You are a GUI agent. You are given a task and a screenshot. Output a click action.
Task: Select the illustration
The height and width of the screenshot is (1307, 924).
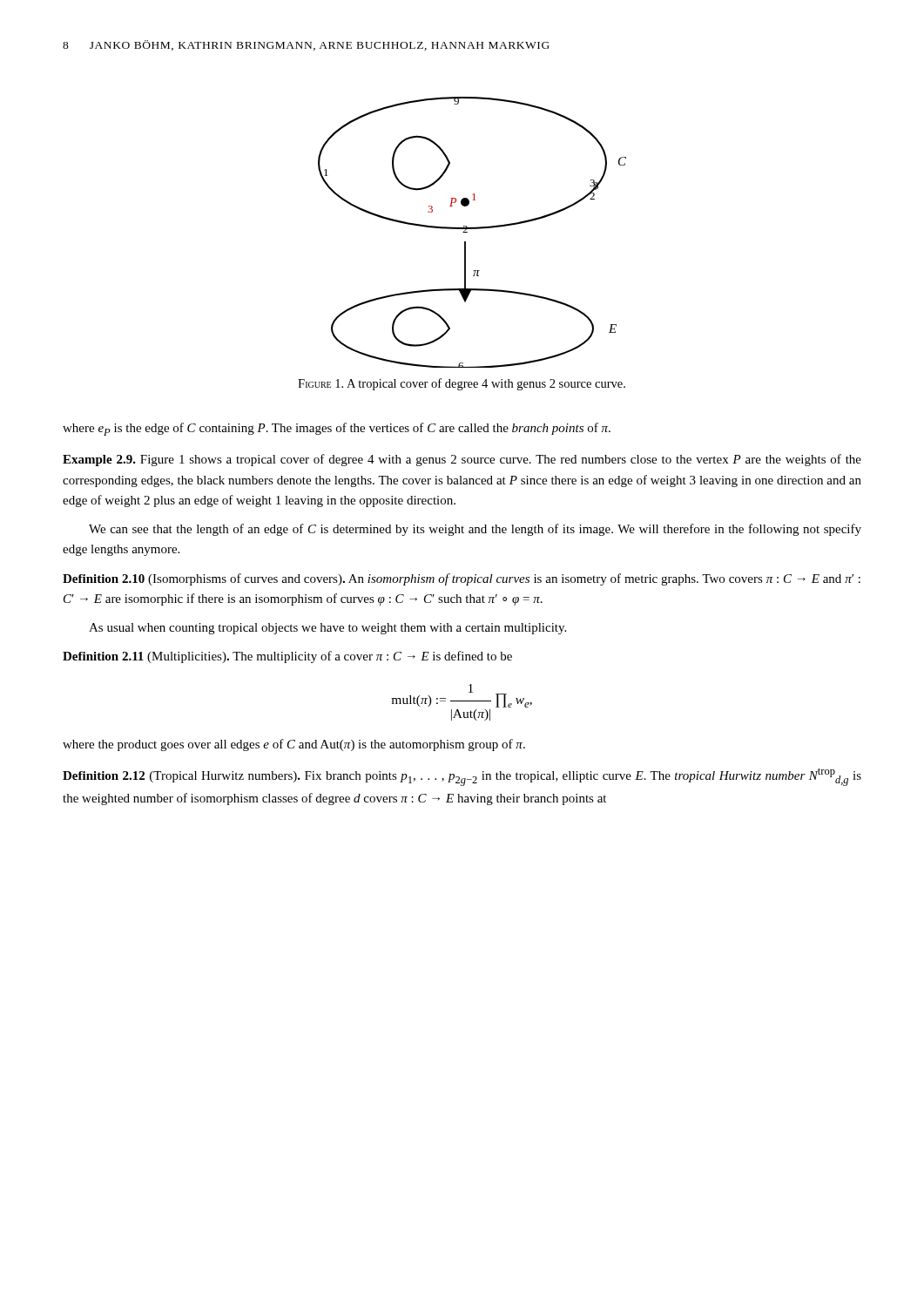point(462,215)
